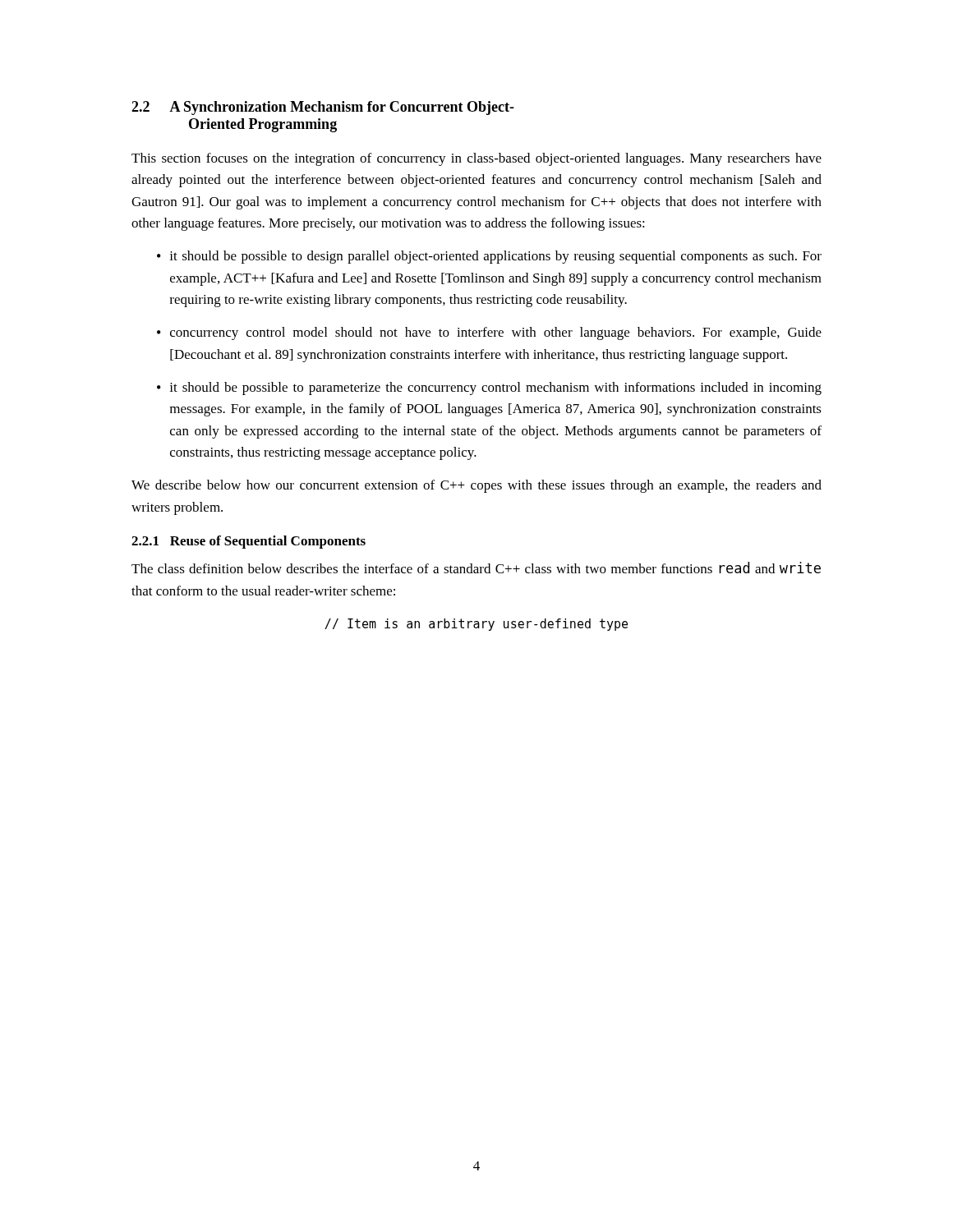Click on the element starting "2.2 A Synchronization Mechanism for Concurrent Object-"
This screenshot has height=1232, width=953.
click(x=323, y=116)
